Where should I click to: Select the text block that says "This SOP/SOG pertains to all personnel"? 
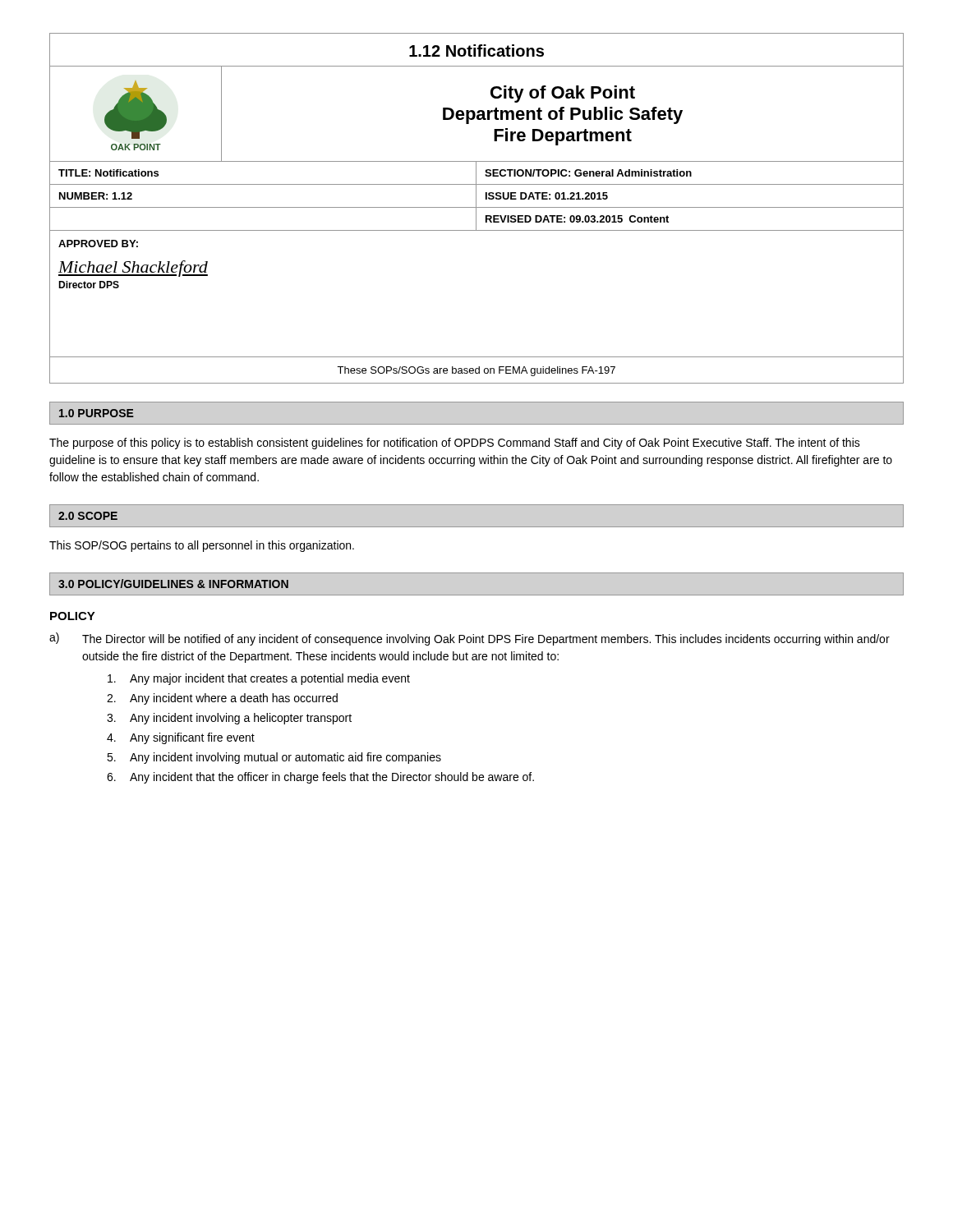(202, 545)
